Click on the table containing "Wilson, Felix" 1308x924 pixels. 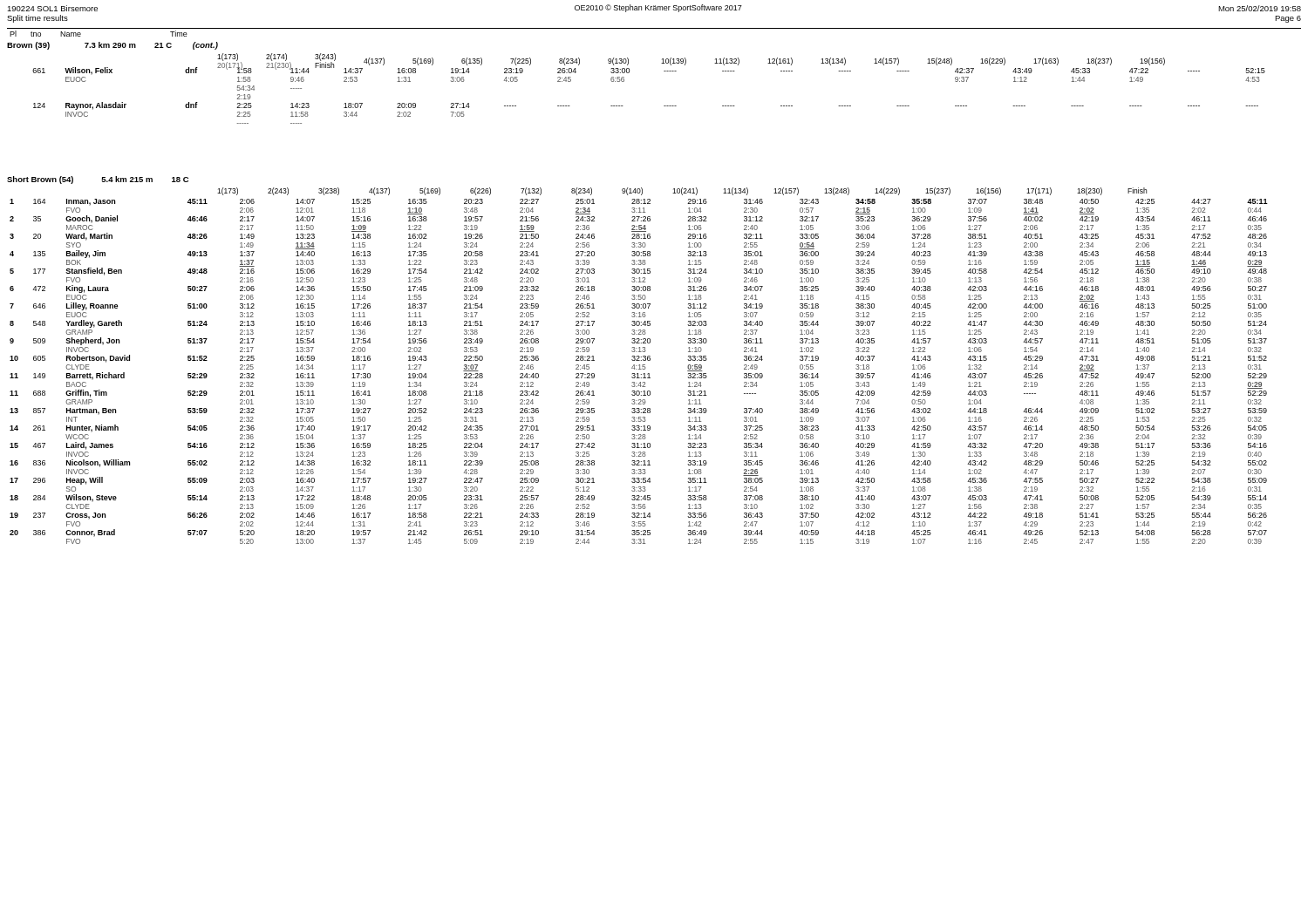coord(654,97)
